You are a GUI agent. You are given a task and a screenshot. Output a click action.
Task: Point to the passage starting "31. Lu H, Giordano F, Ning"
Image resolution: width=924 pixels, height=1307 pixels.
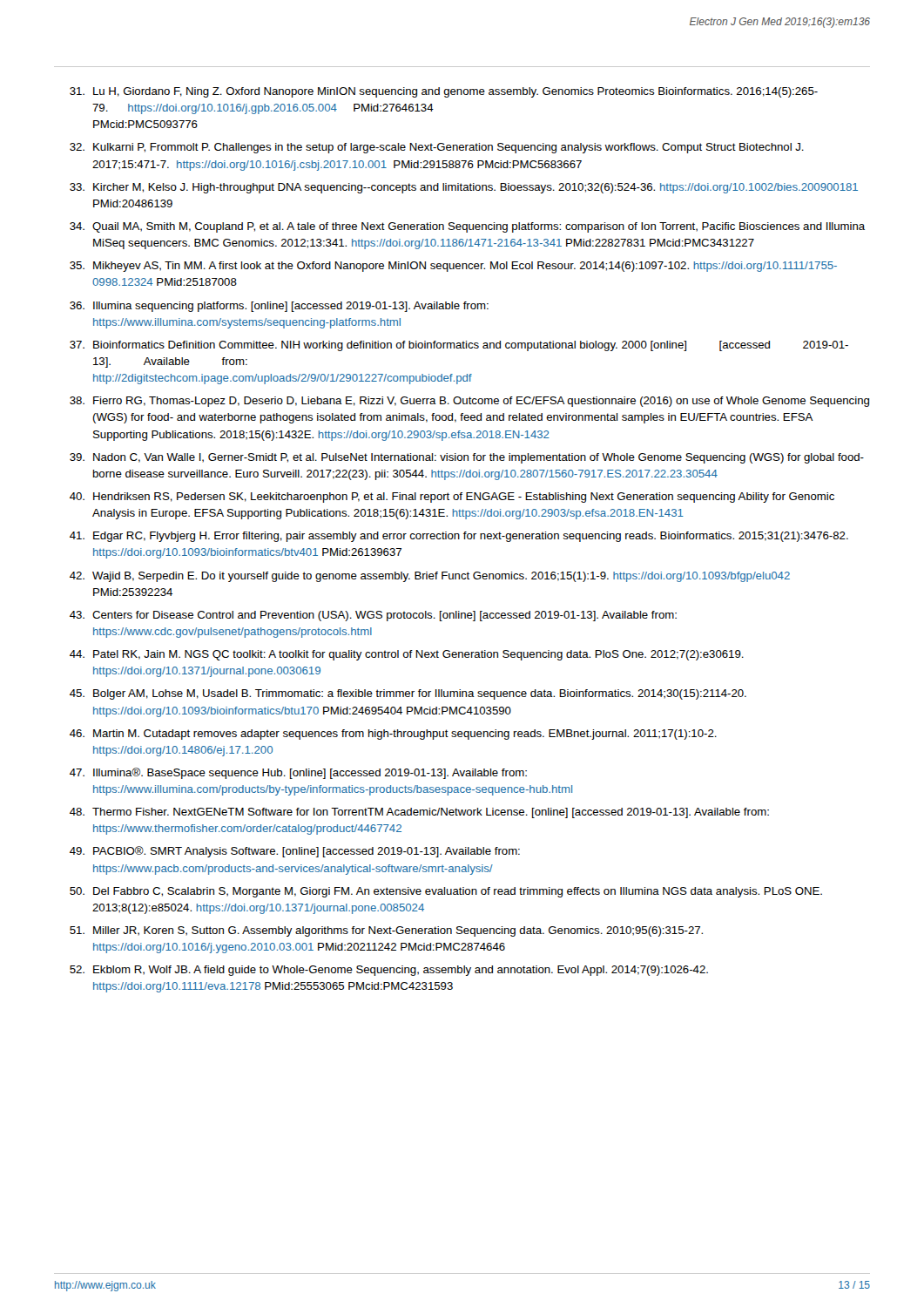[x=444, y=92]
